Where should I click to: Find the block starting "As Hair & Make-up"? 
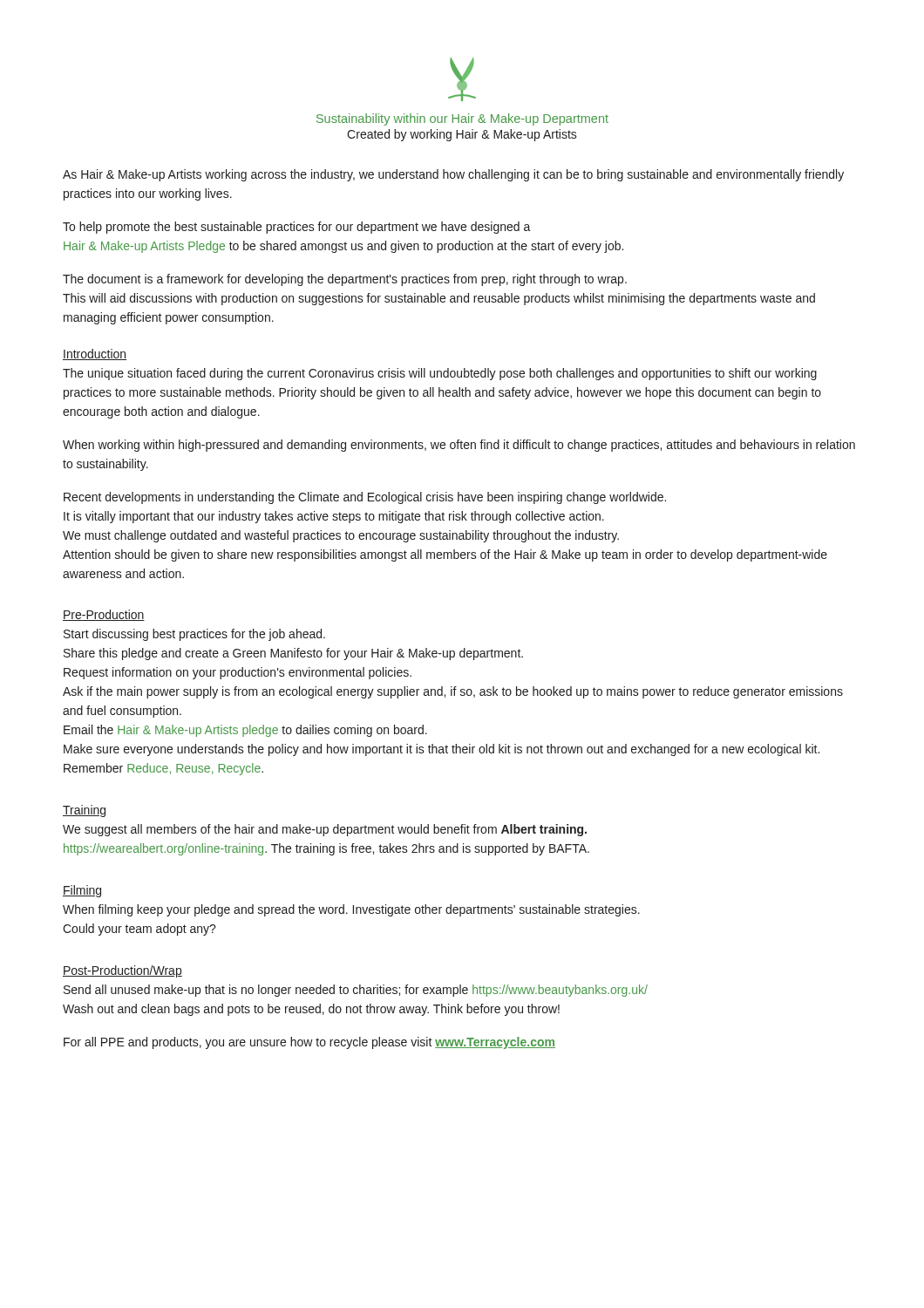pyautogui.click(x=453, y=184)
